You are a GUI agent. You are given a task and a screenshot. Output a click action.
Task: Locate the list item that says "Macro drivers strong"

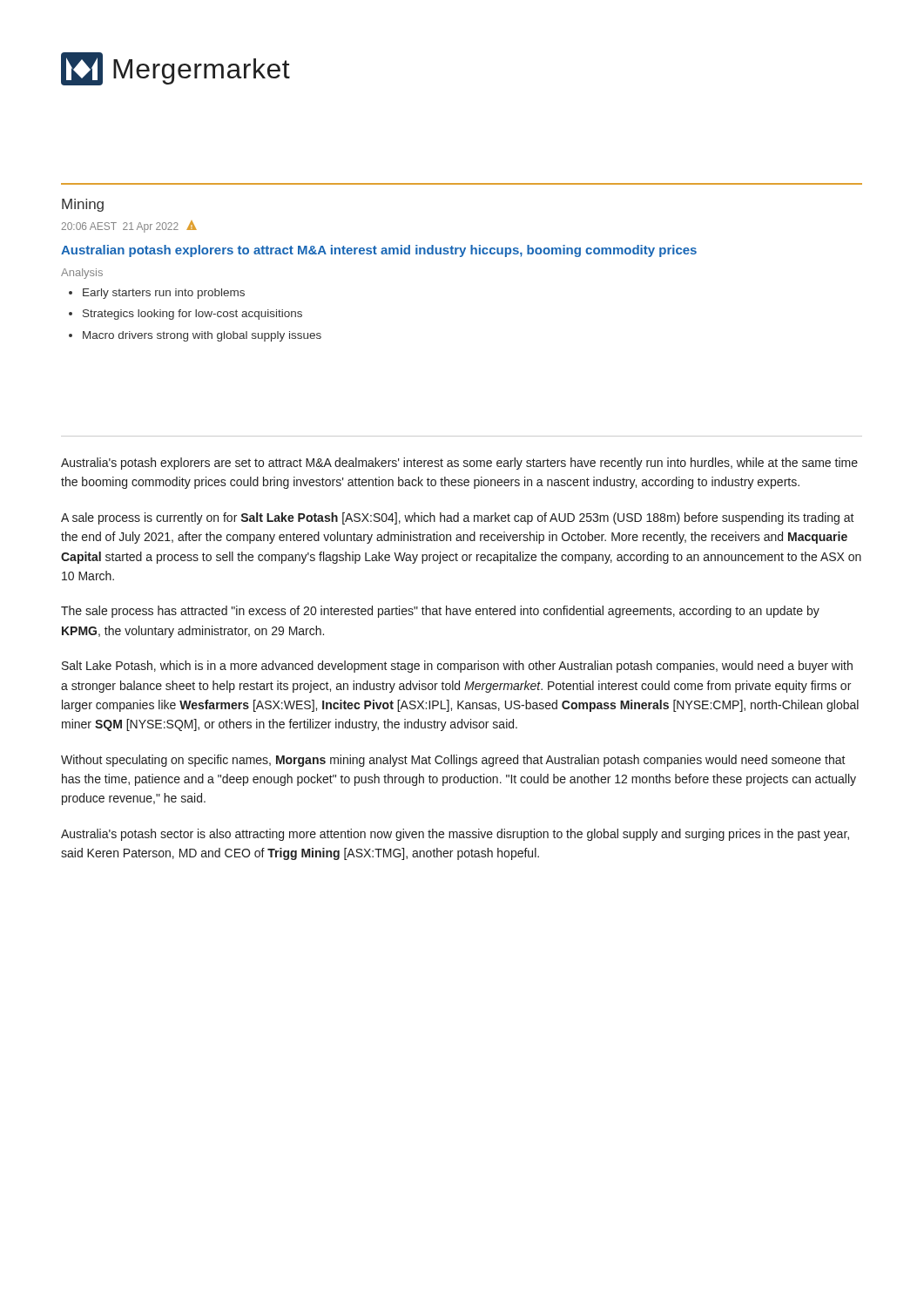202,335
